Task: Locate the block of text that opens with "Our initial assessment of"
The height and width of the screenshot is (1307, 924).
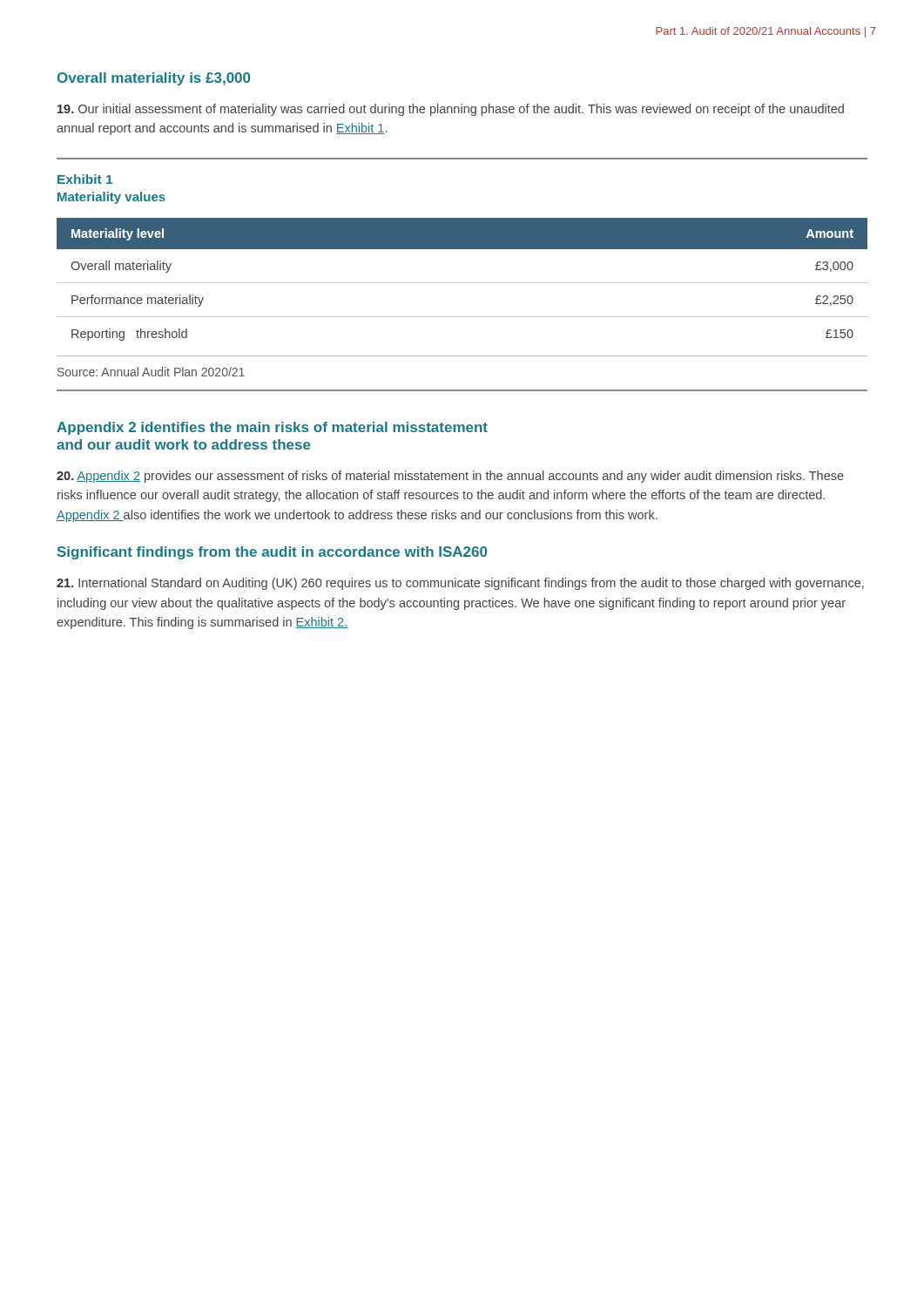Action: [451, 119]
